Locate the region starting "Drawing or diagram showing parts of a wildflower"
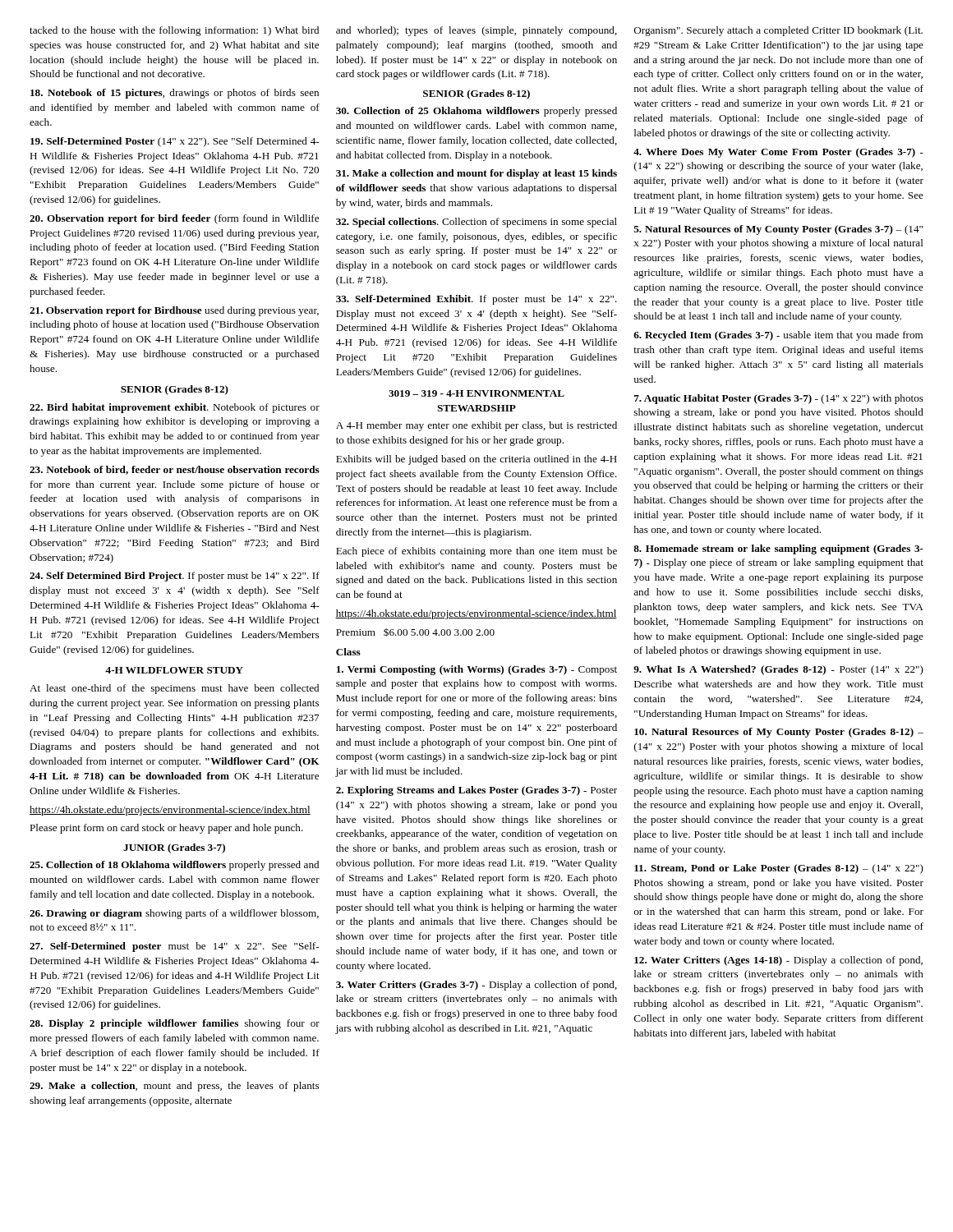953x1232 pixels. click(174, 920)
